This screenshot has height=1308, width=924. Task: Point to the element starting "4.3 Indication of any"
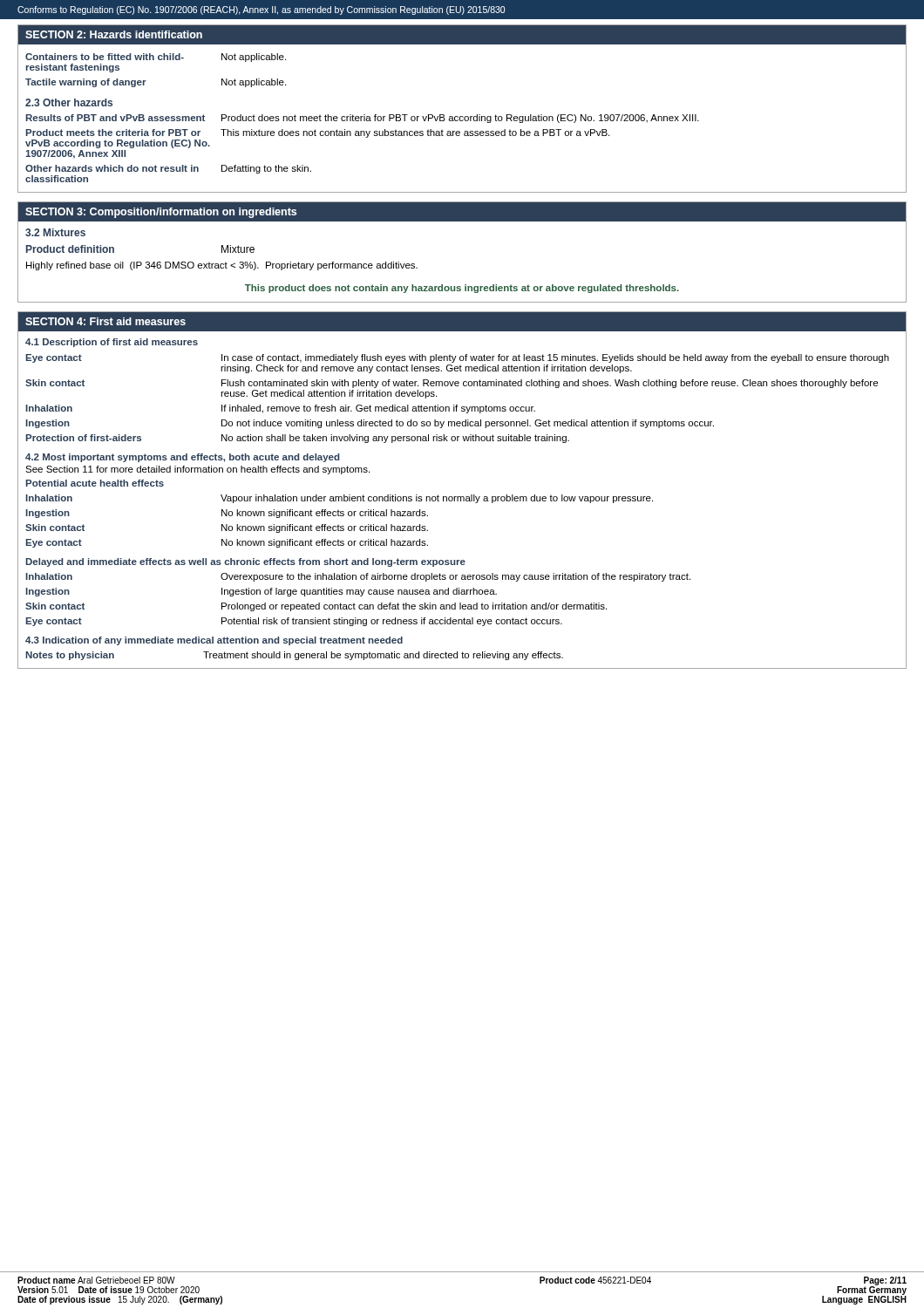pos(214,640)
